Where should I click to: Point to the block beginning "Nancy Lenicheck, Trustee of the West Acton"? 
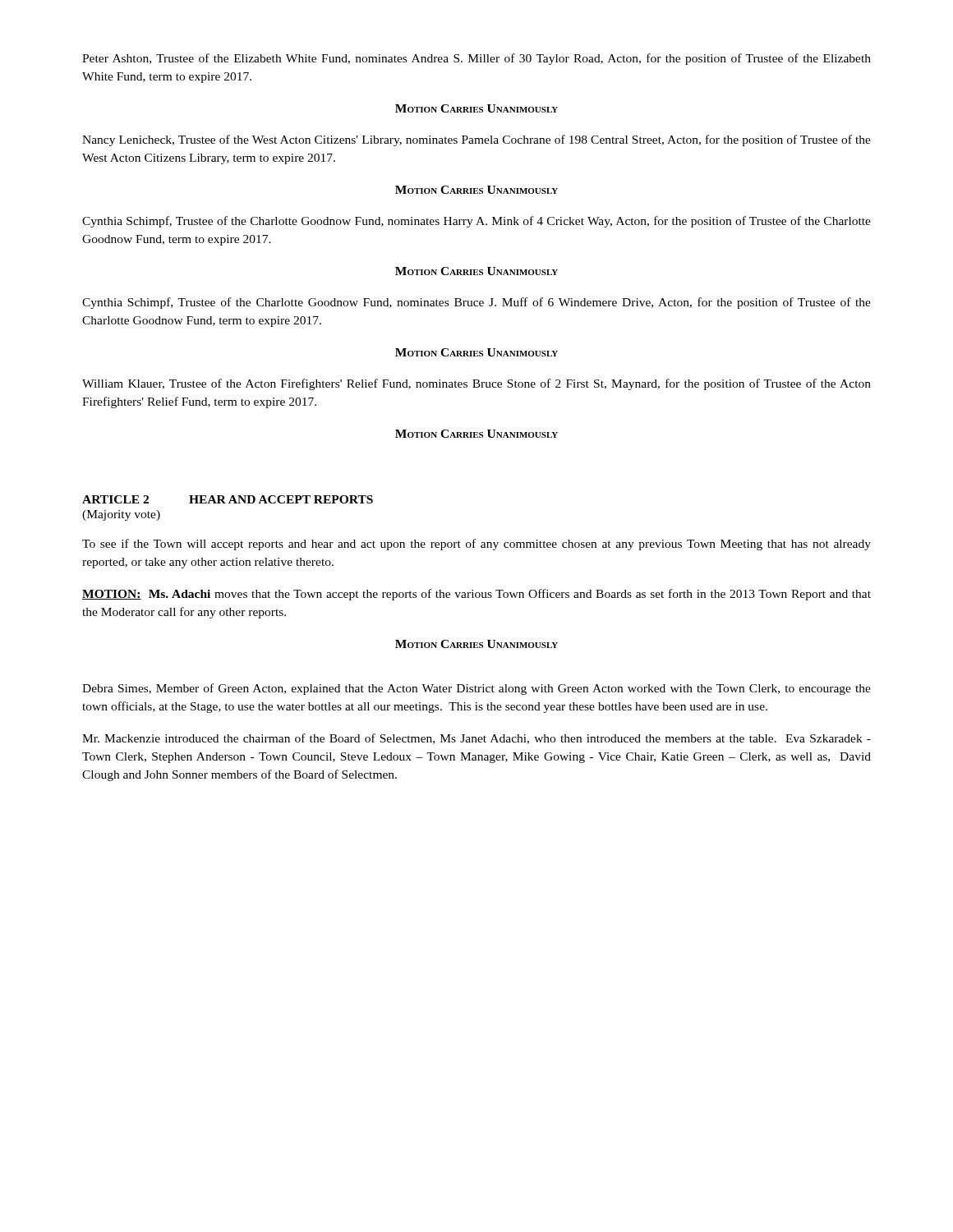476,148
